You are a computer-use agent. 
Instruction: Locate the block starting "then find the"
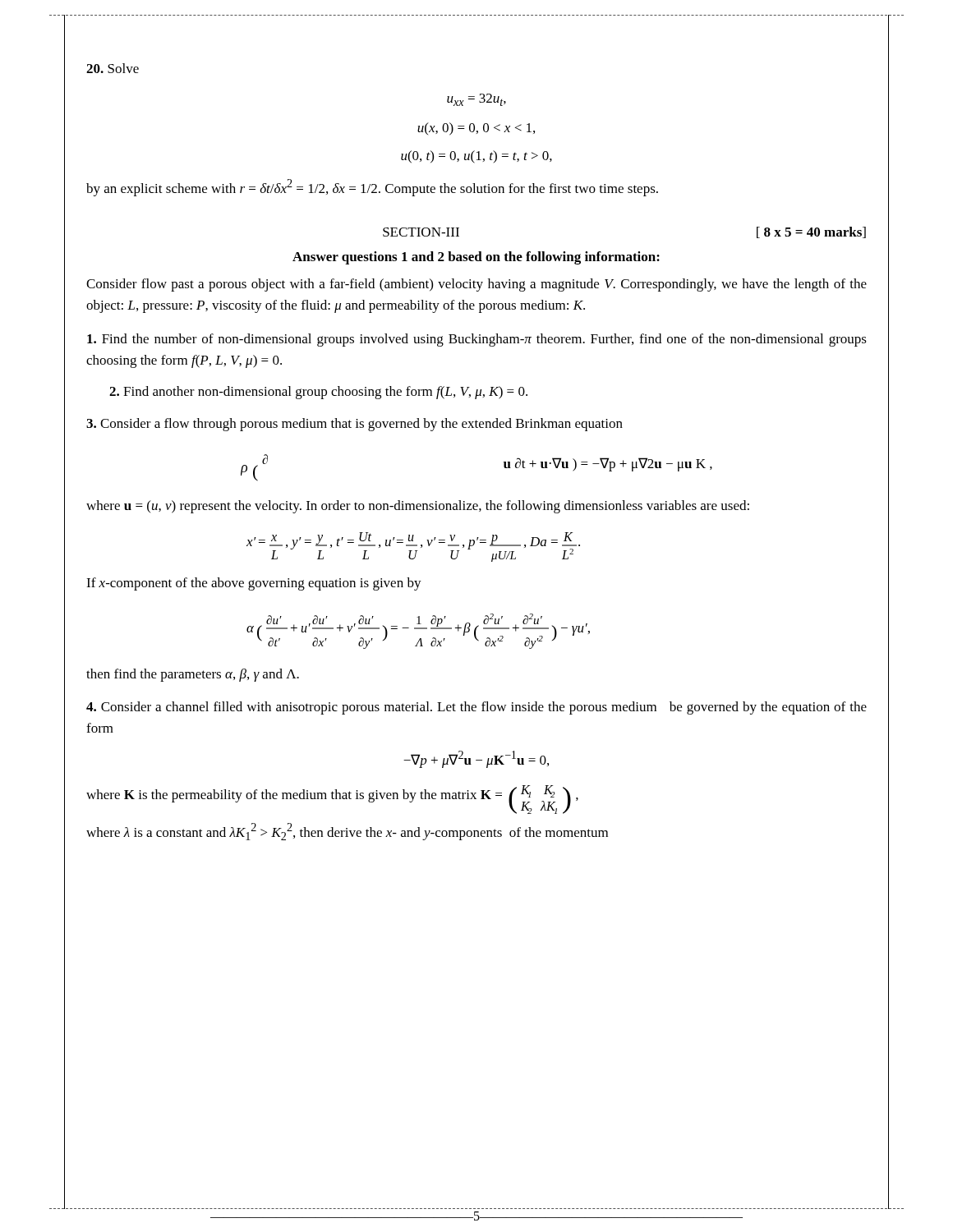click(x=193, y=674)
